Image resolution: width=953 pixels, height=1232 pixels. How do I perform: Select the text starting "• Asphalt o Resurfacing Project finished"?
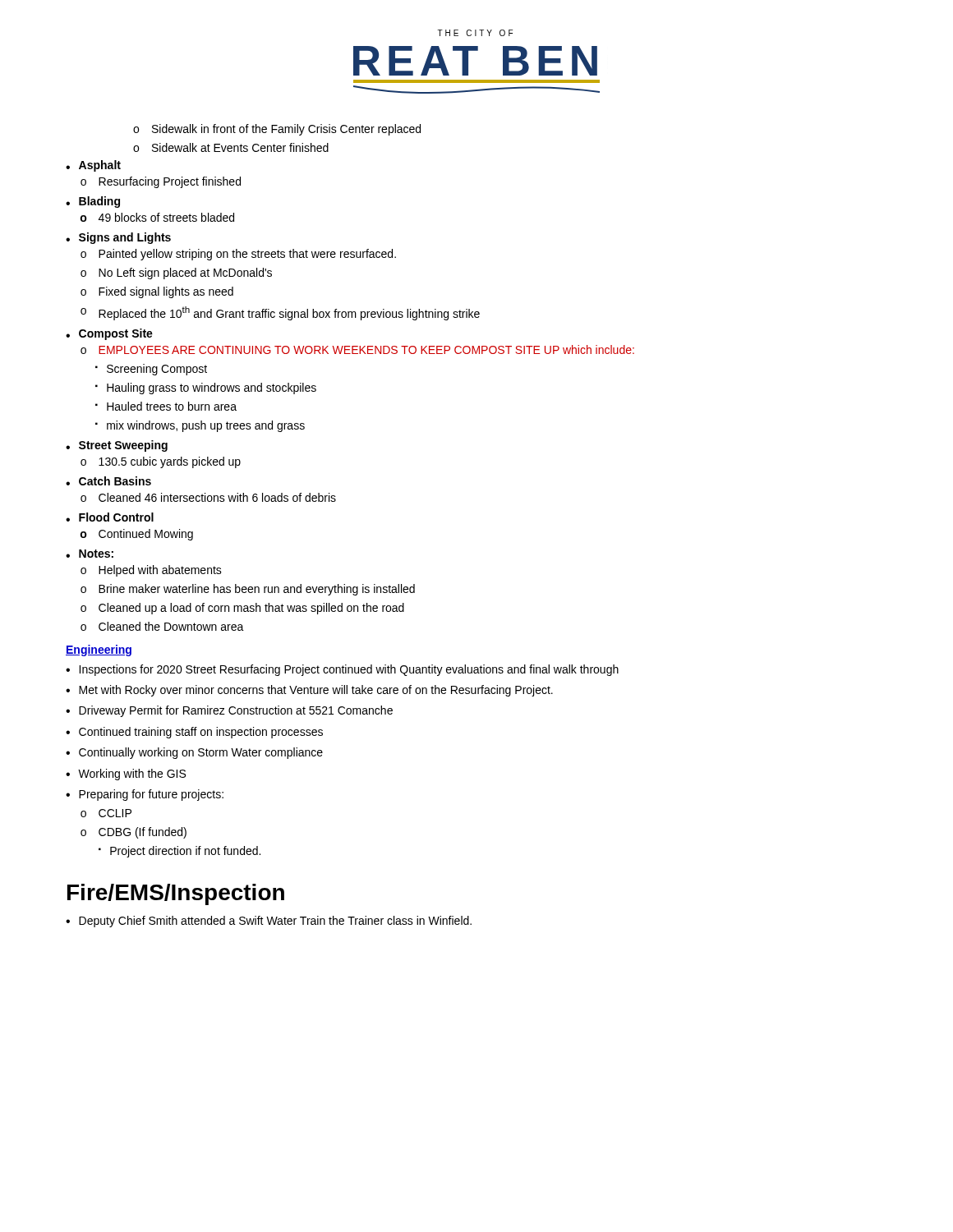coord(93,166)
